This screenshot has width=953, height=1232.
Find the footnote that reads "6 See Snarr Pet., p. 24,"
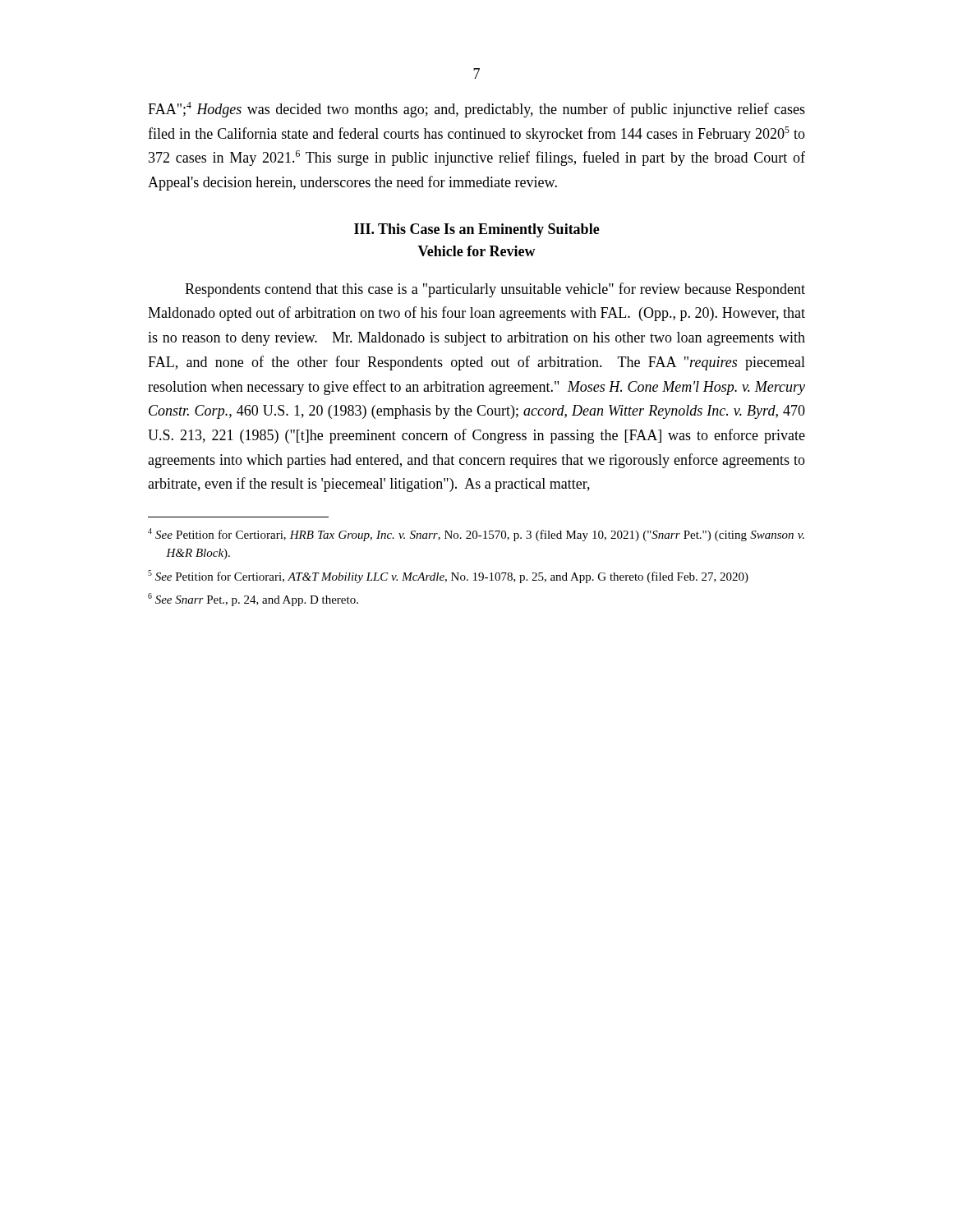click(253, 599)
